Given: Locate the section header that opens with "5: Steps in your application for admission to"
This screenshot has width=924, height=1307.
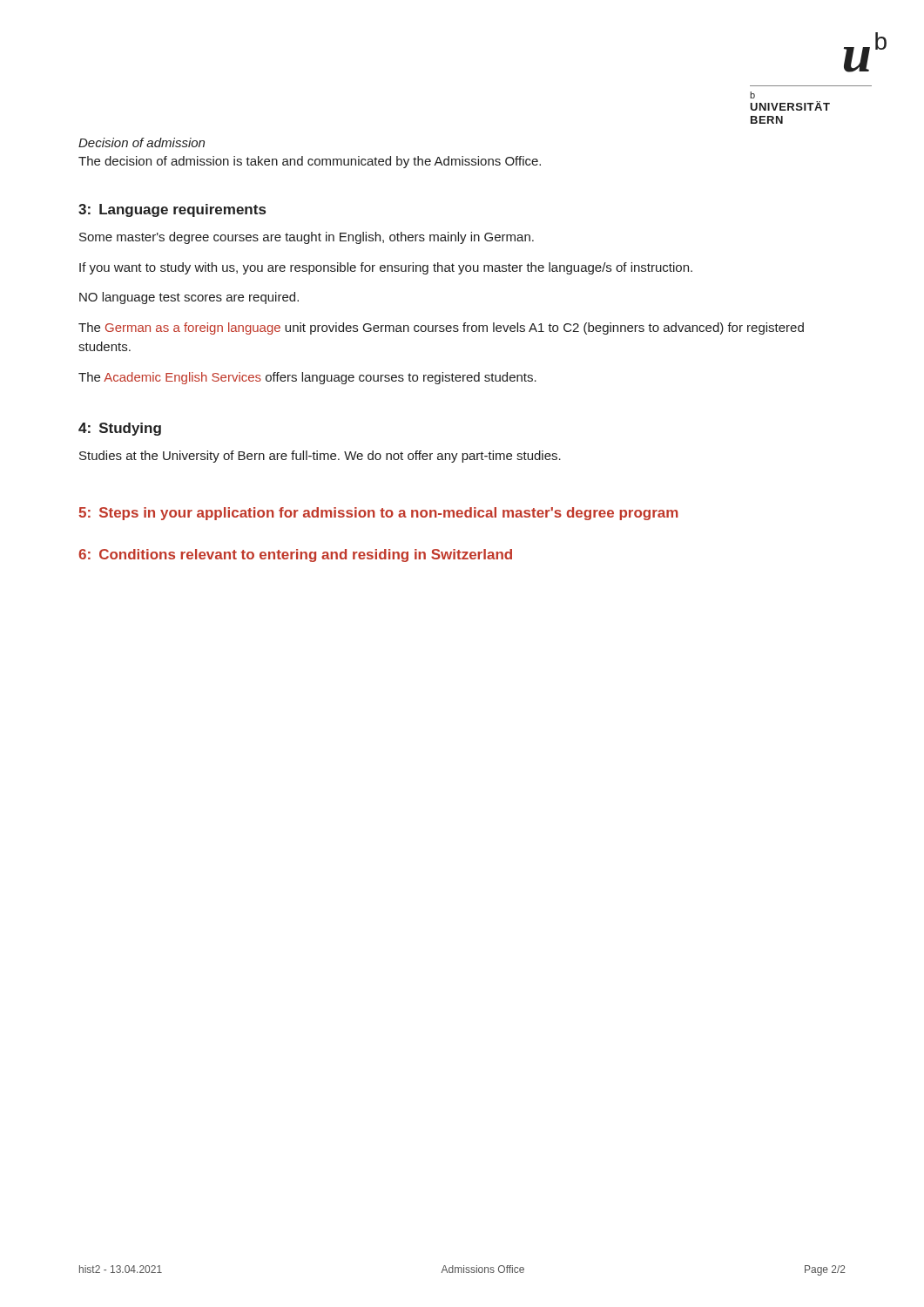Looking at the screenshot, I should pyautogui.click(x=379, y=513).
